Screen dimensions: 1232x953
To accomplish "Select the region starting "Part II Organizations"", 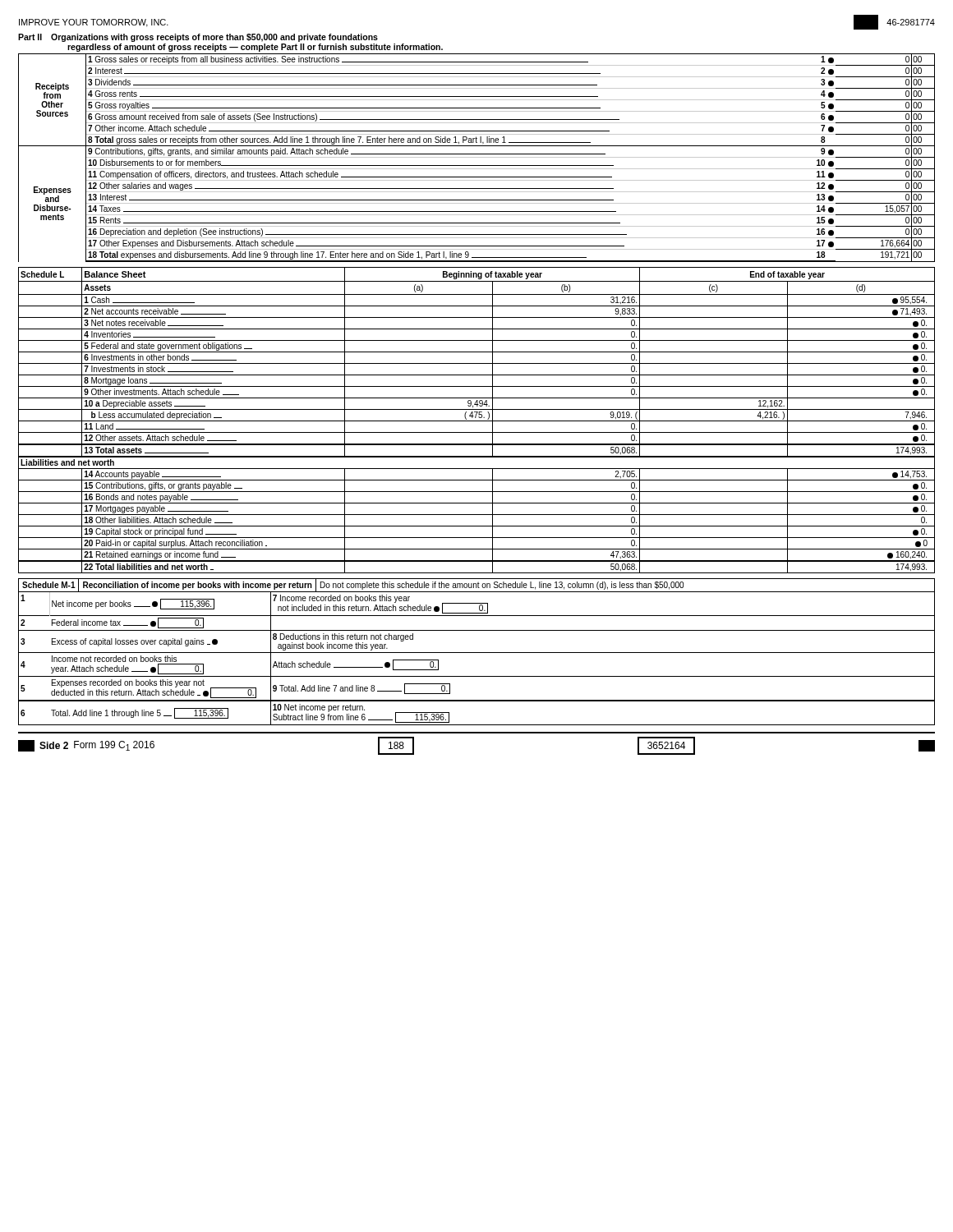I will [x=231, y=42].
